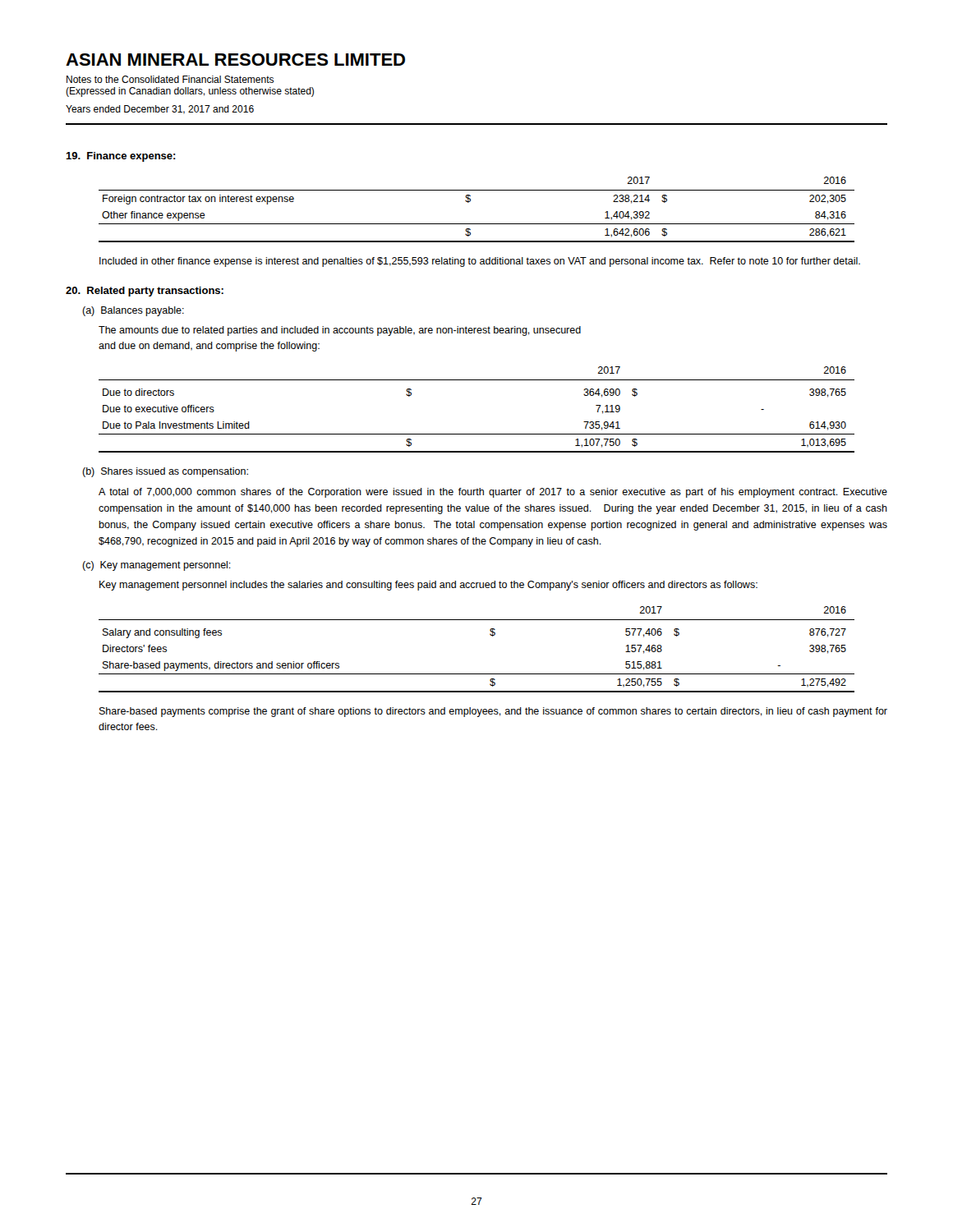Viewport: 953px width, 1232px height.
Task: Select the text starting "Notes to the"
Action: 190,85
